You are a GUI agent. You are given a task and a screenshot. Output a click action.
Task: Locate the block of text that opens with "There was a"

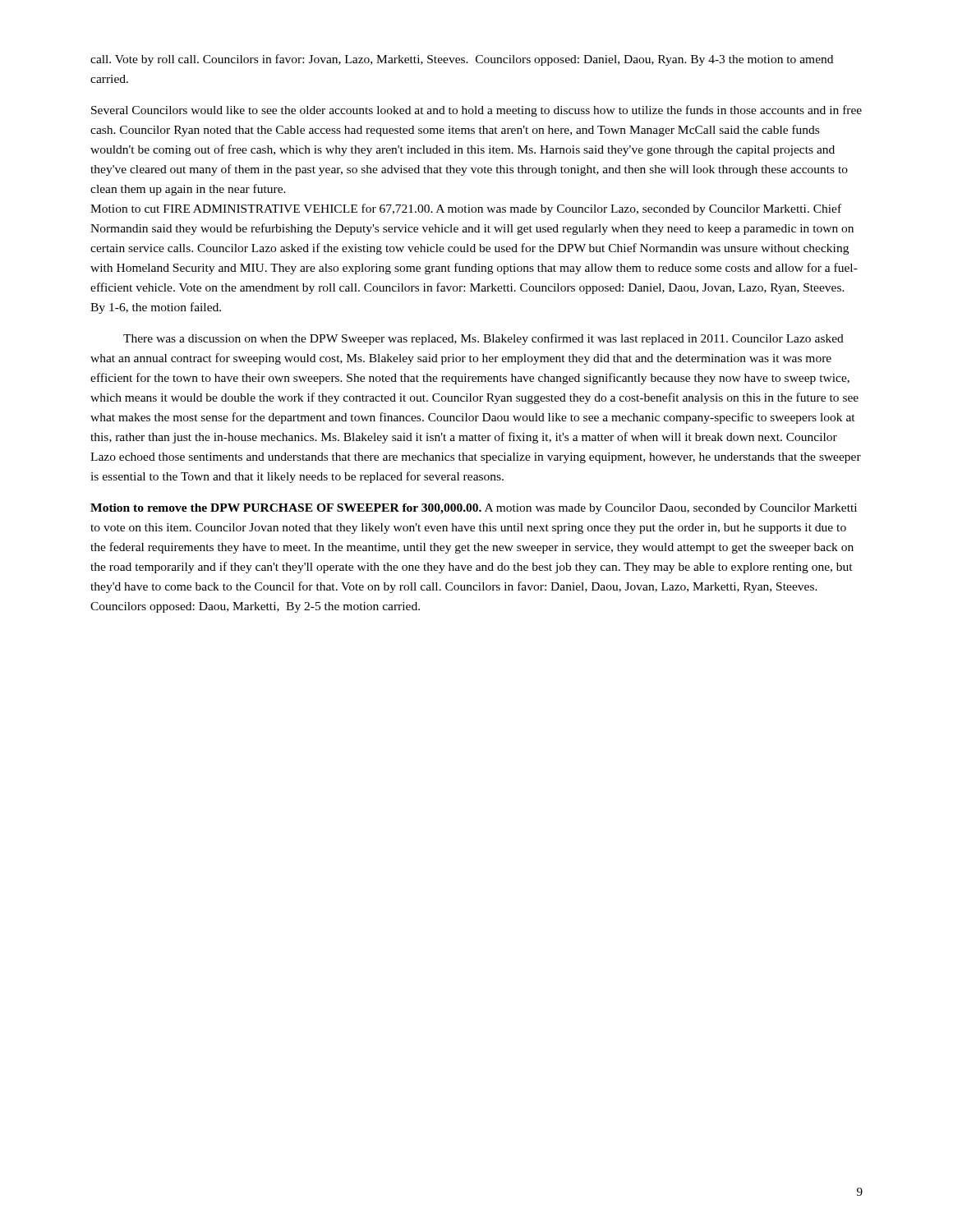point(476,407)
